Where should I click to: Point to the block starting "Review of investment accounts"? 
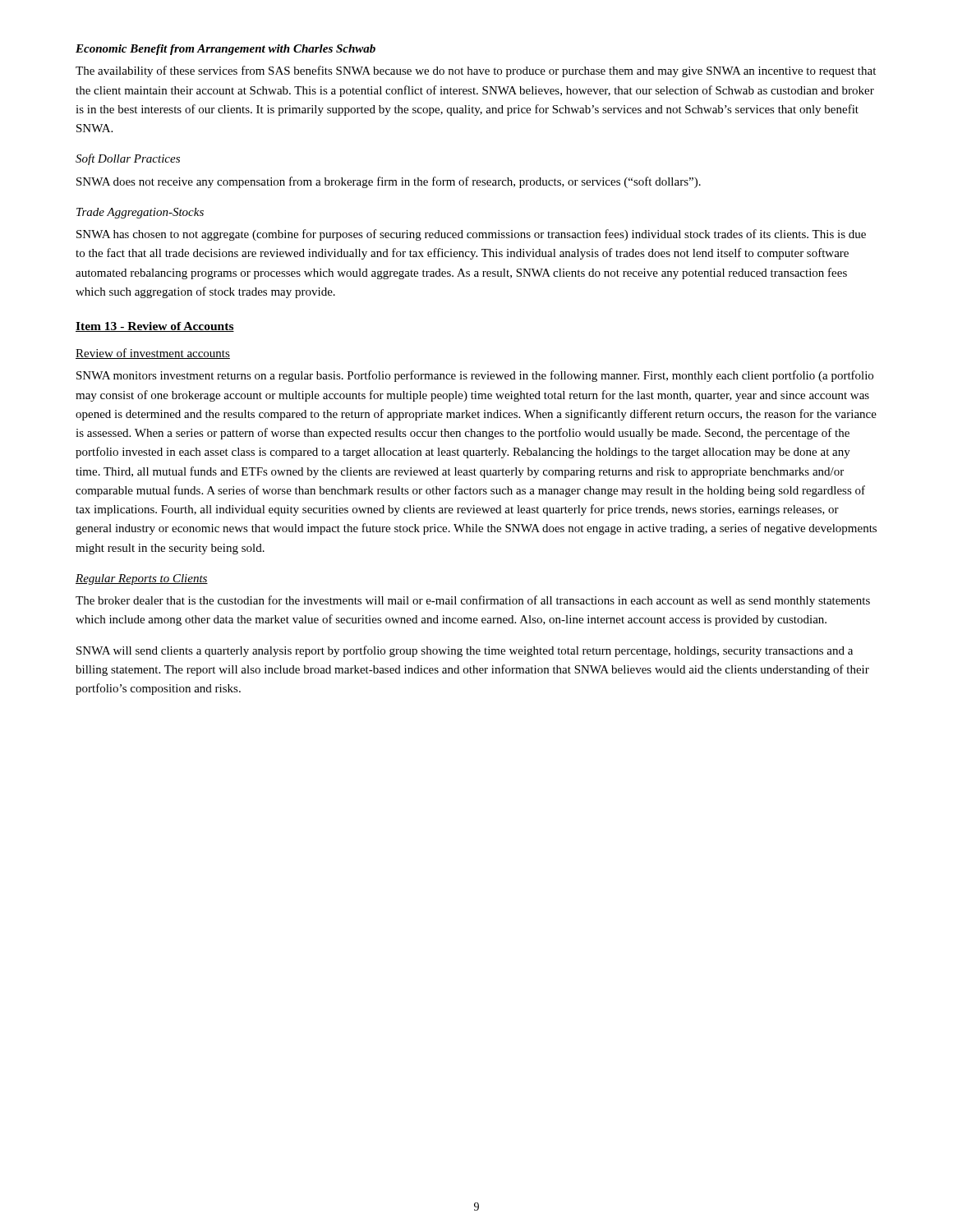click(153, 354)
